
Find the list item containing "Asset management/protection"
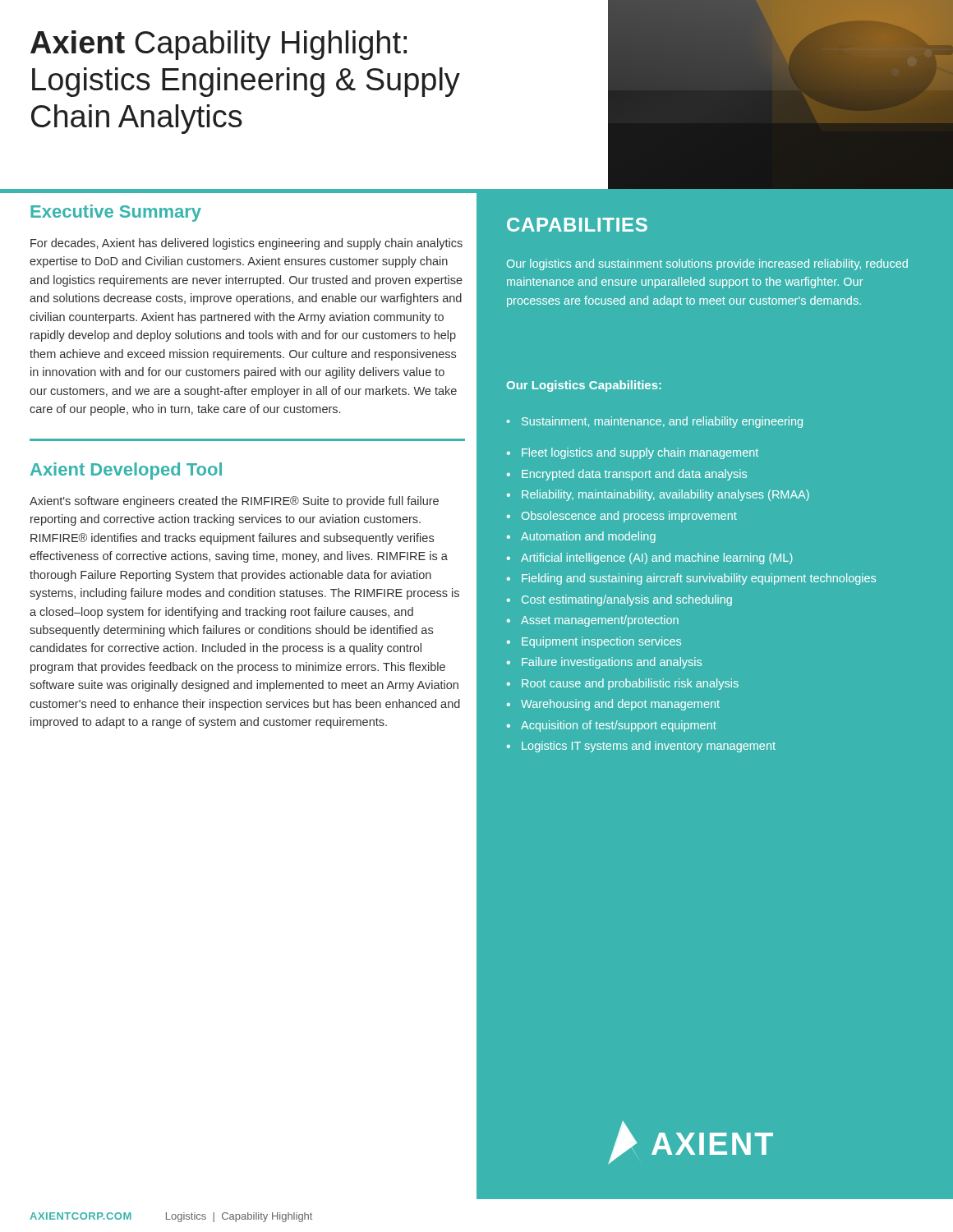click(593, 621)
